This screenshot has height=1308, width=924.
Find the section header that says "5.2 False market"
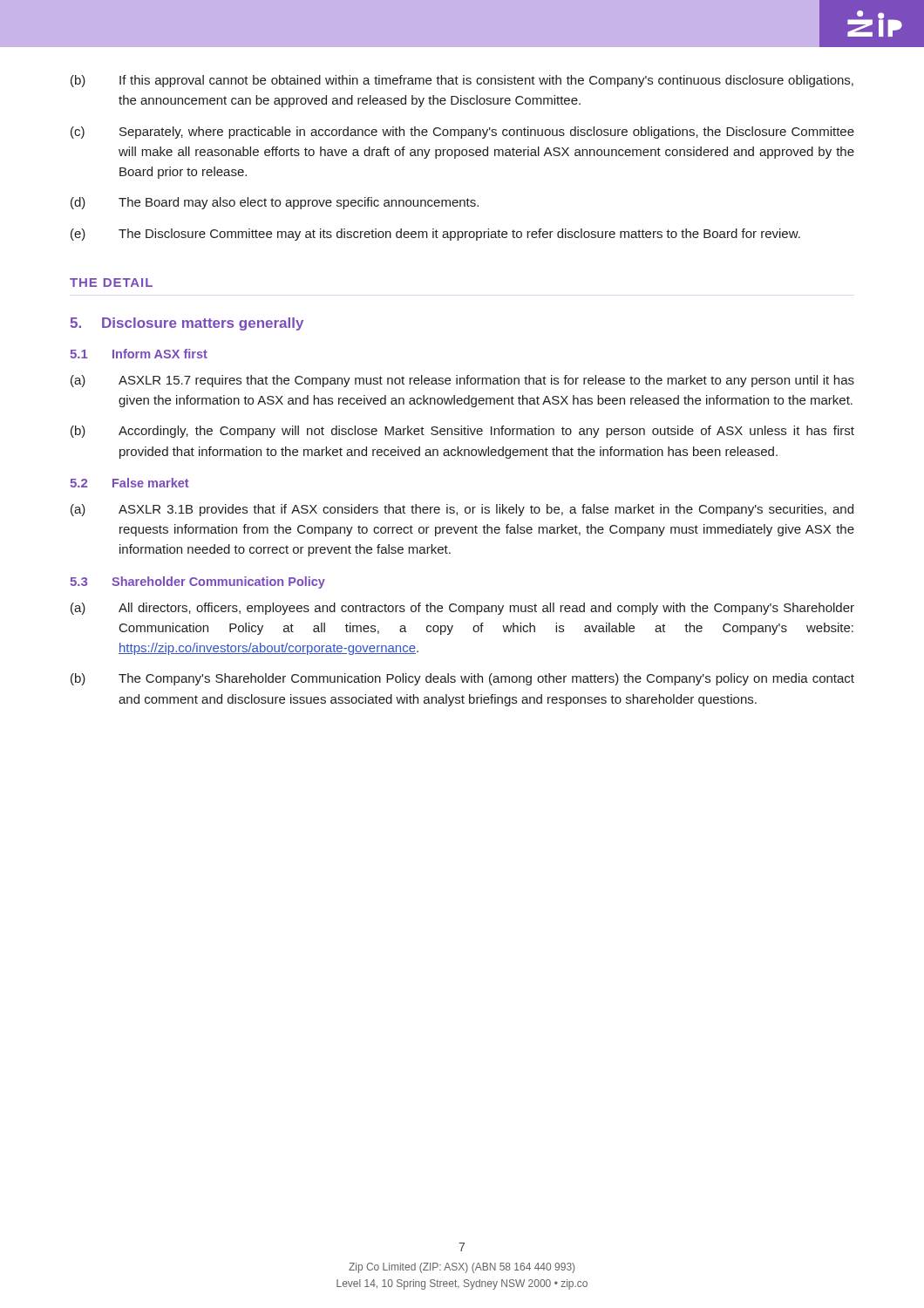pos(129,482)
